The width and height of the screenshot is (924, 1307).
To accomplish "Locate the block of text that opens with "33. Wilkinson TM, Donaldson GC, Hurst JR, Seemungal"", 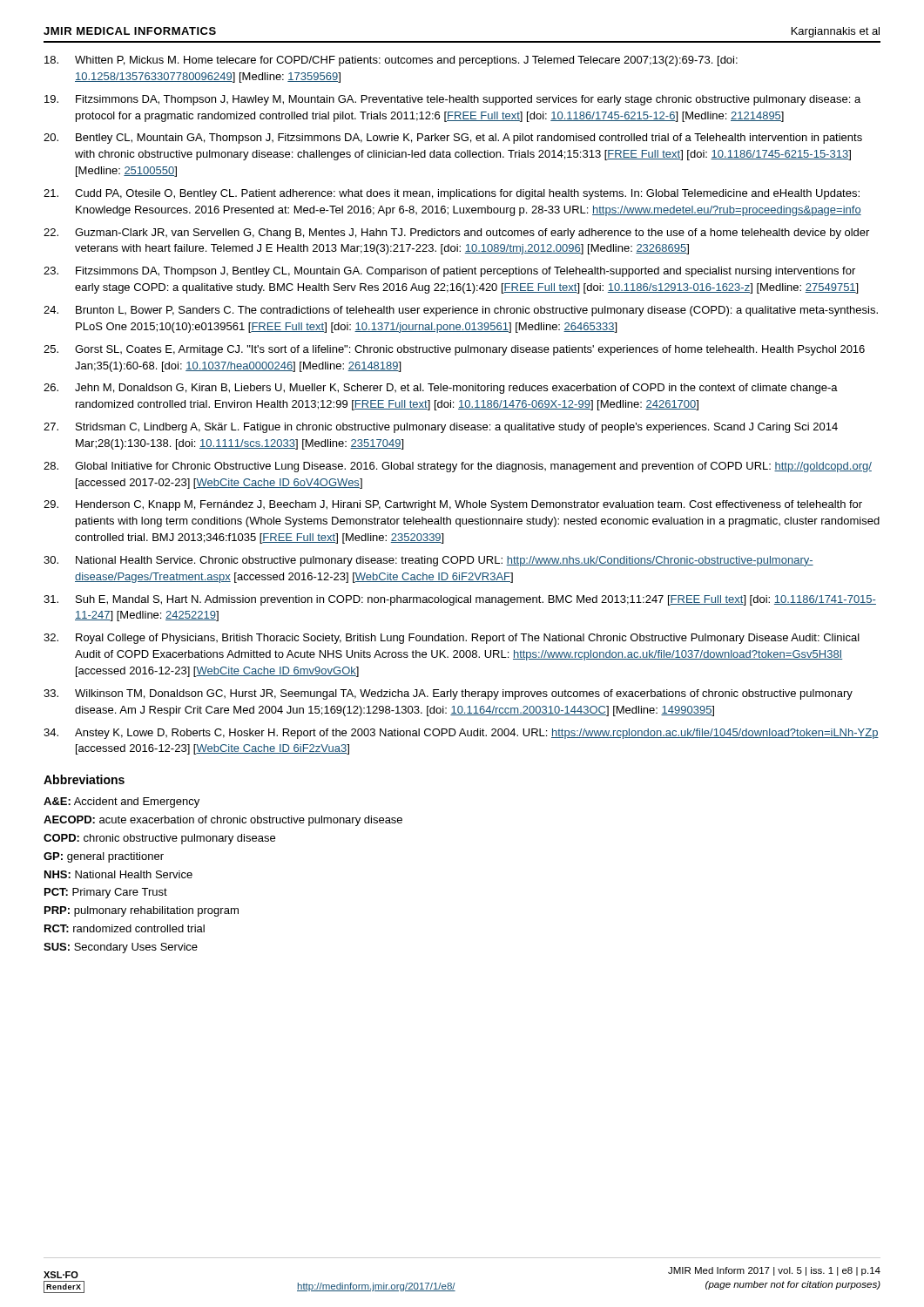I will [x=462, y=702].
